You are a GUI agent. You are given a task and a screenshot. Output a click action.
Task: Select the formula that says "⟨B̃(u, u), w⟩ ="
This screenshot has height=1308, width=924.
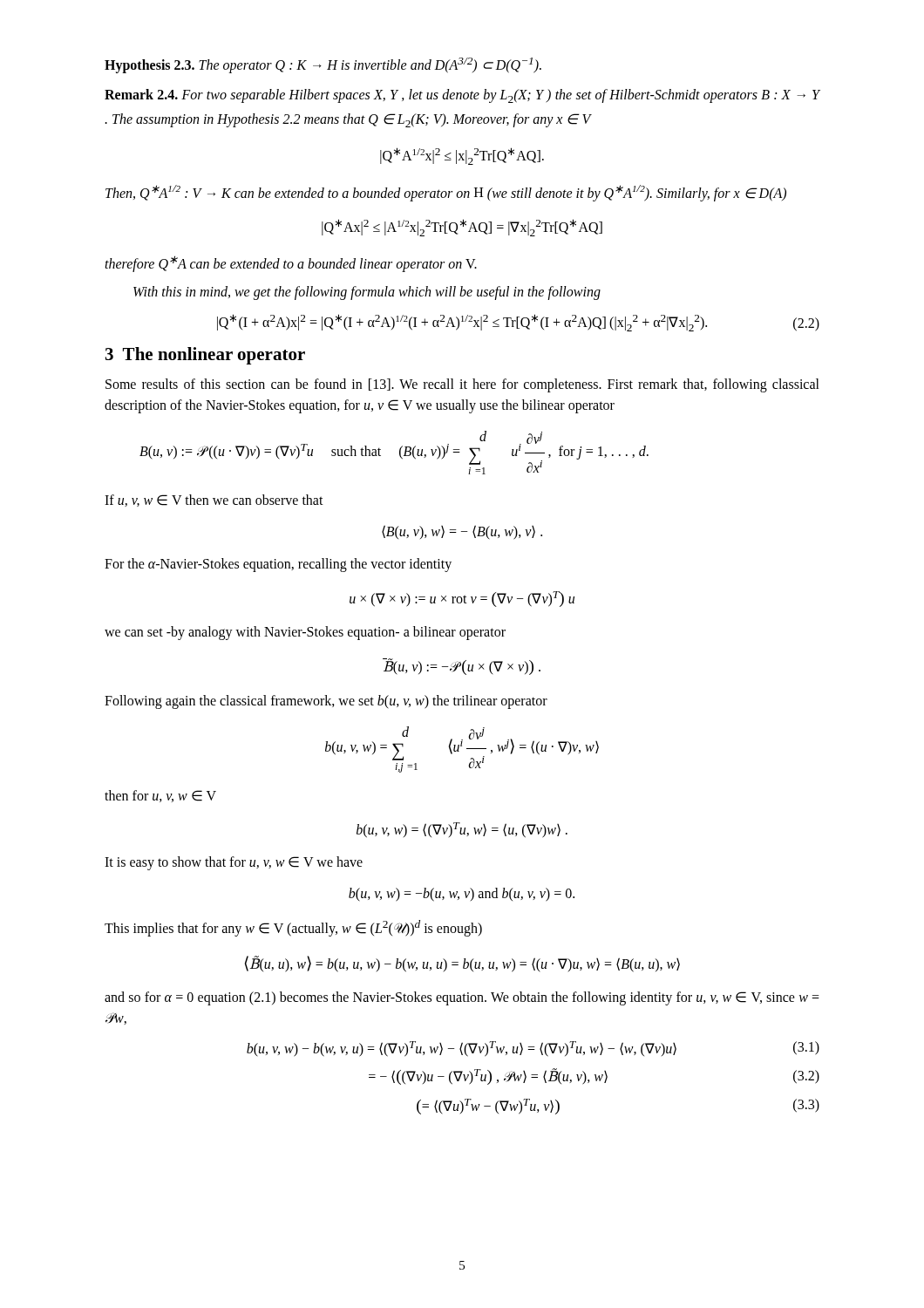(462, 963)
